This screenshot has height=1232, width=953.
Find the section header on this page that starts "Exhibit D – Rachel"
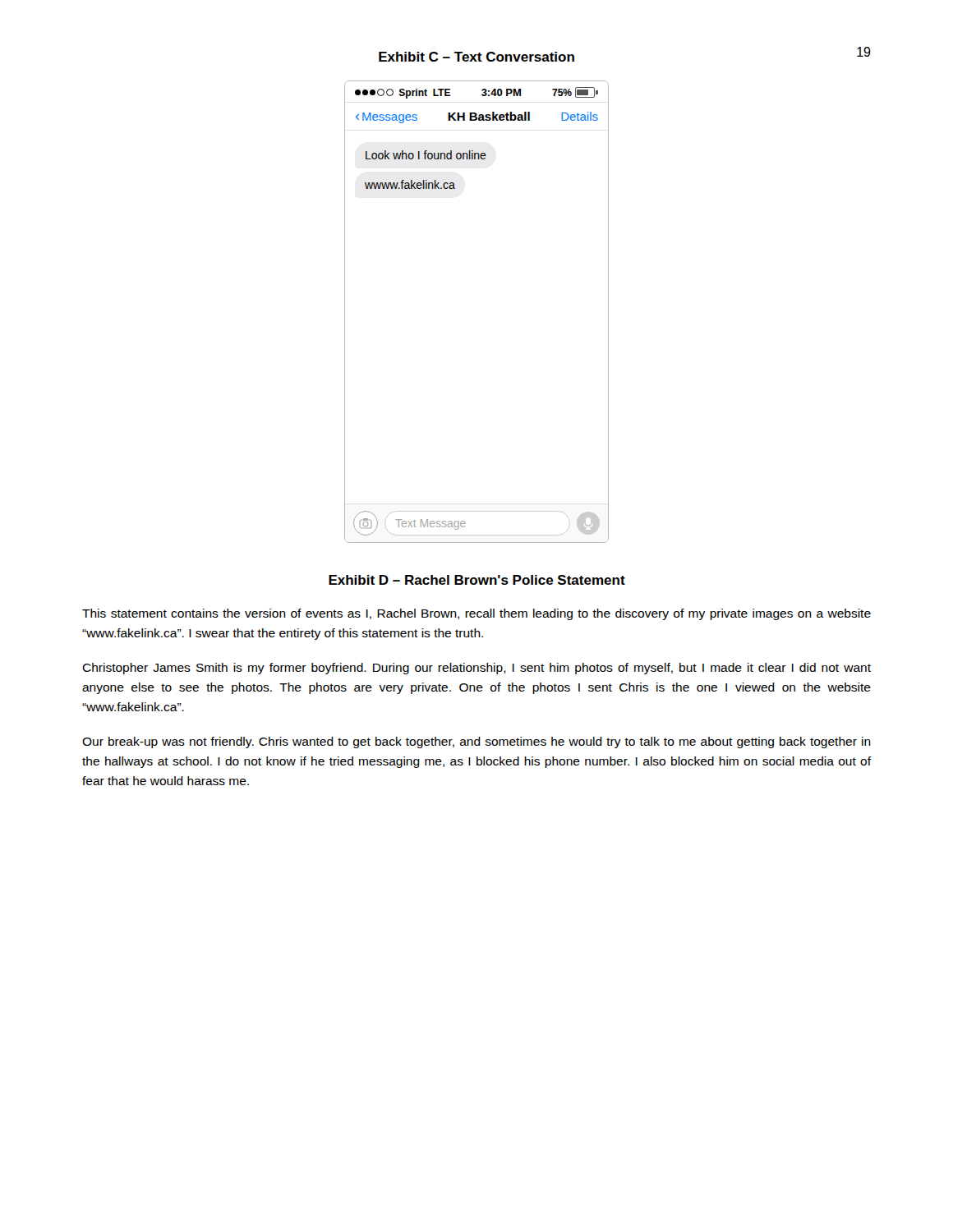click(476, 580)
